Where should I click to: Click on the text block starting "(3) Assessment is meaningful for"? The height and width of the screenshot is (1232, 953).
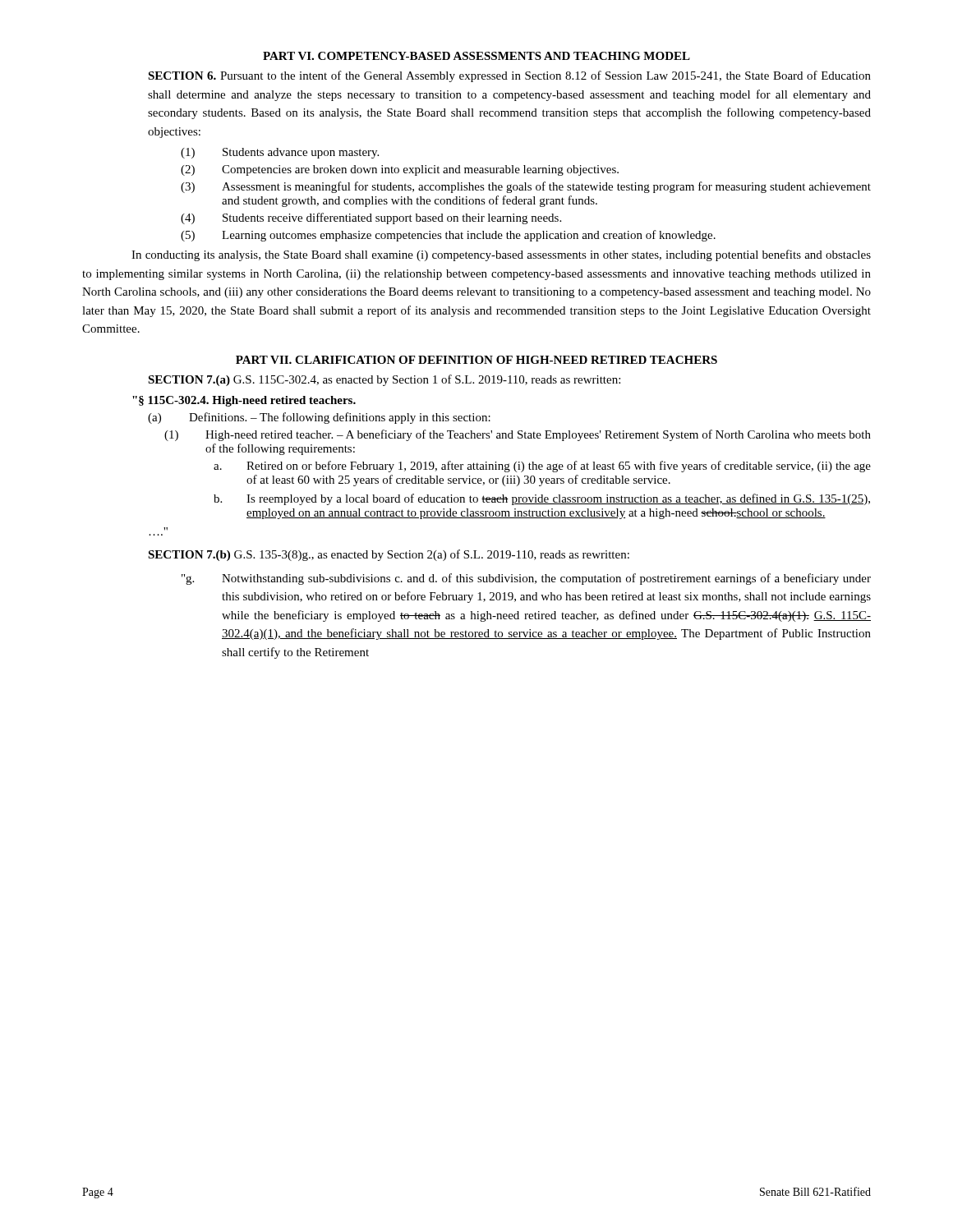coord(526,194)
